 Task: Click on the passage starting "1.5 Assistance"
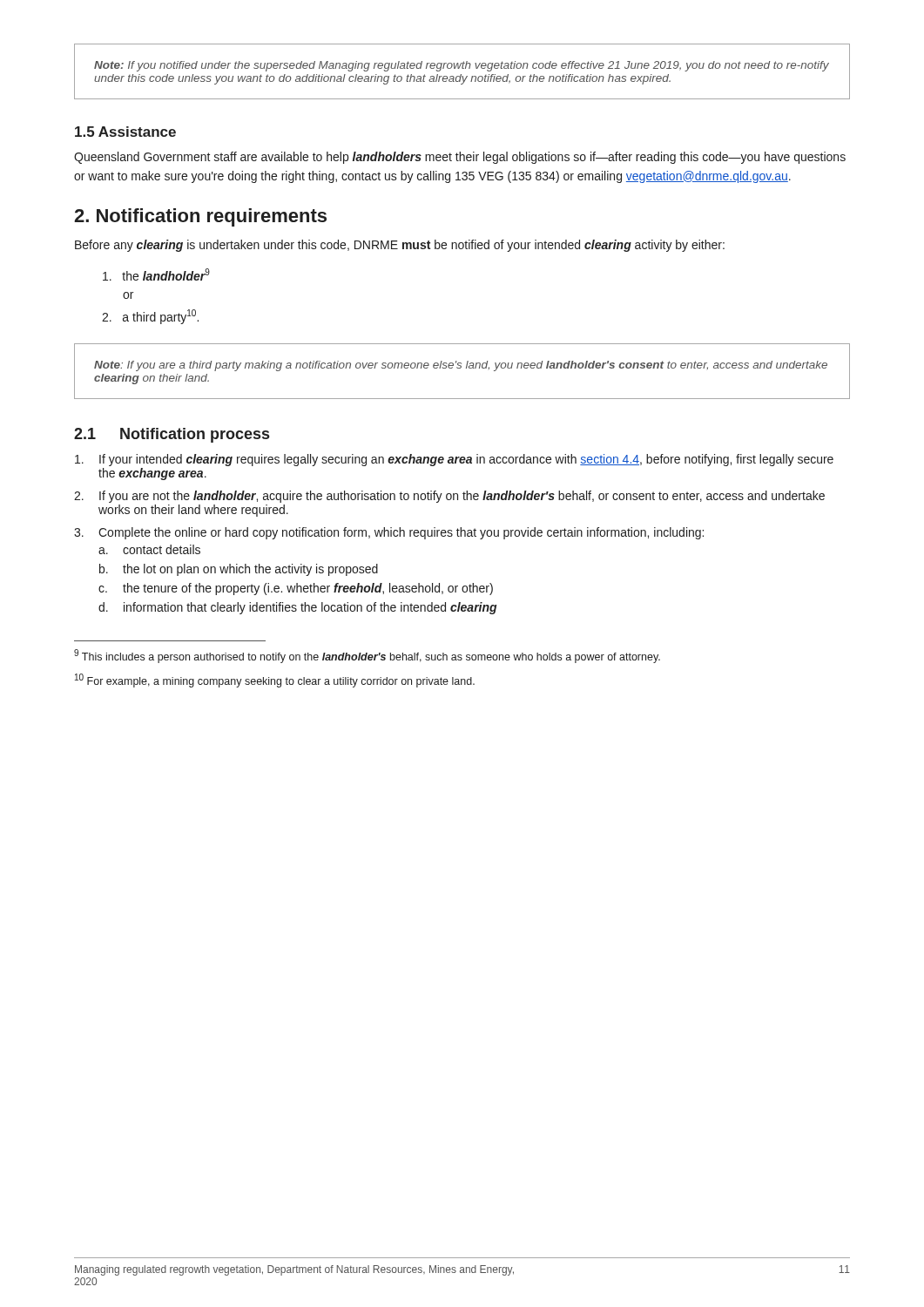pyautogui.click(x=125, y=132)
